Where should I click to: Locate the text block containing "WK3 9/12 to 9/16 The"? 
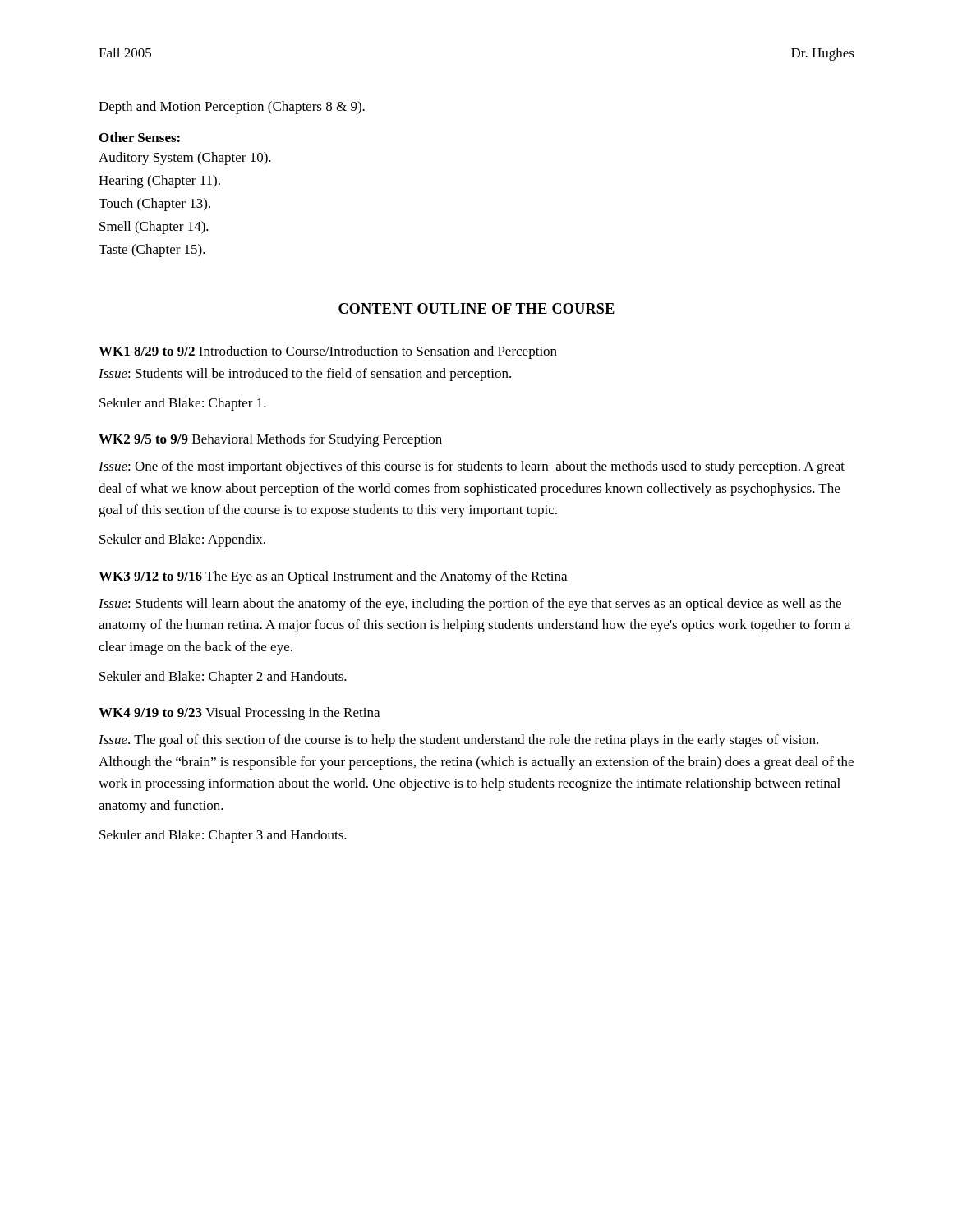click(333, 576)
